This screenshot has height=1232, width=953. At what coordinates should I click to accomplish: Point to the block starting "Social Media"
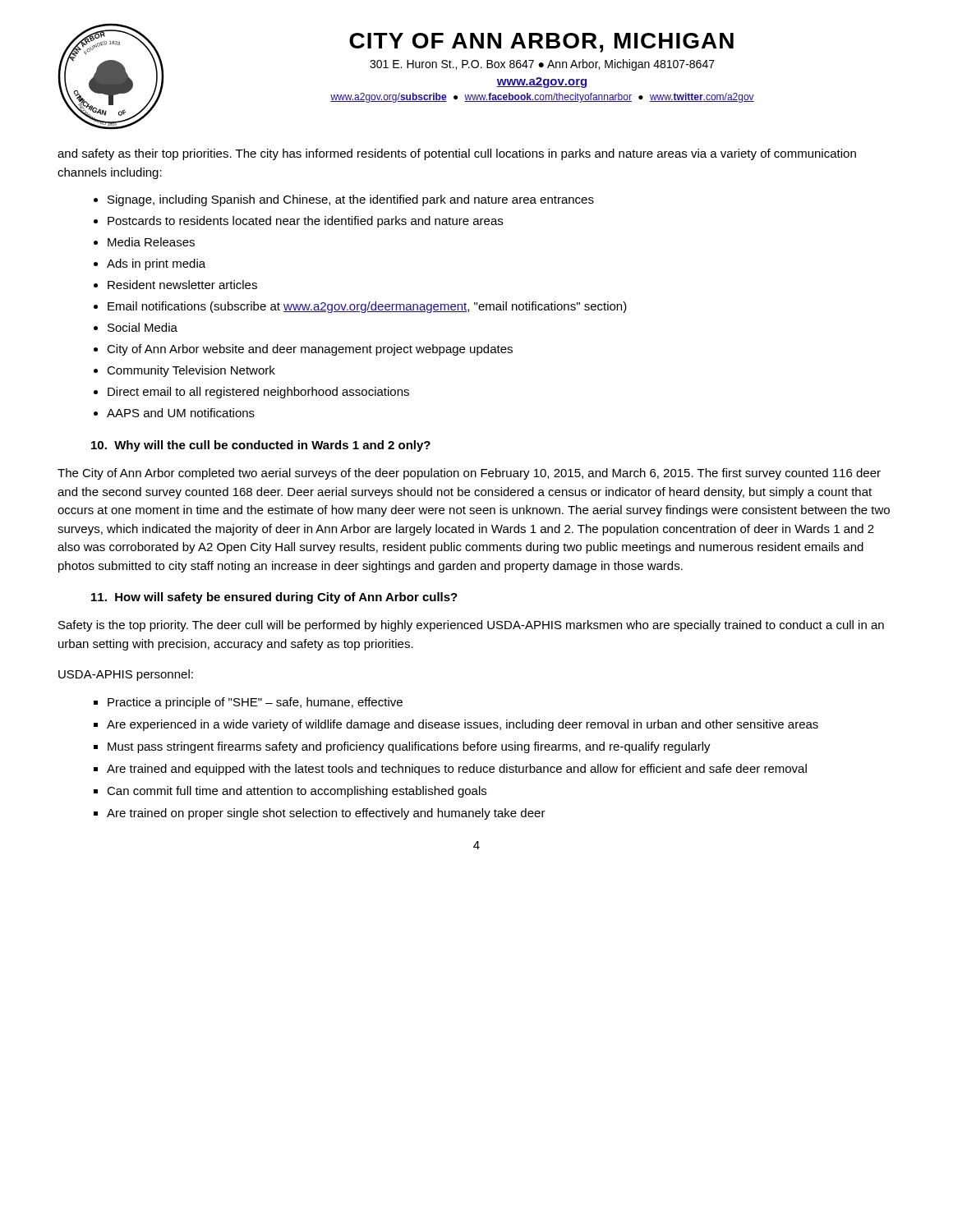tap(142, 327)
